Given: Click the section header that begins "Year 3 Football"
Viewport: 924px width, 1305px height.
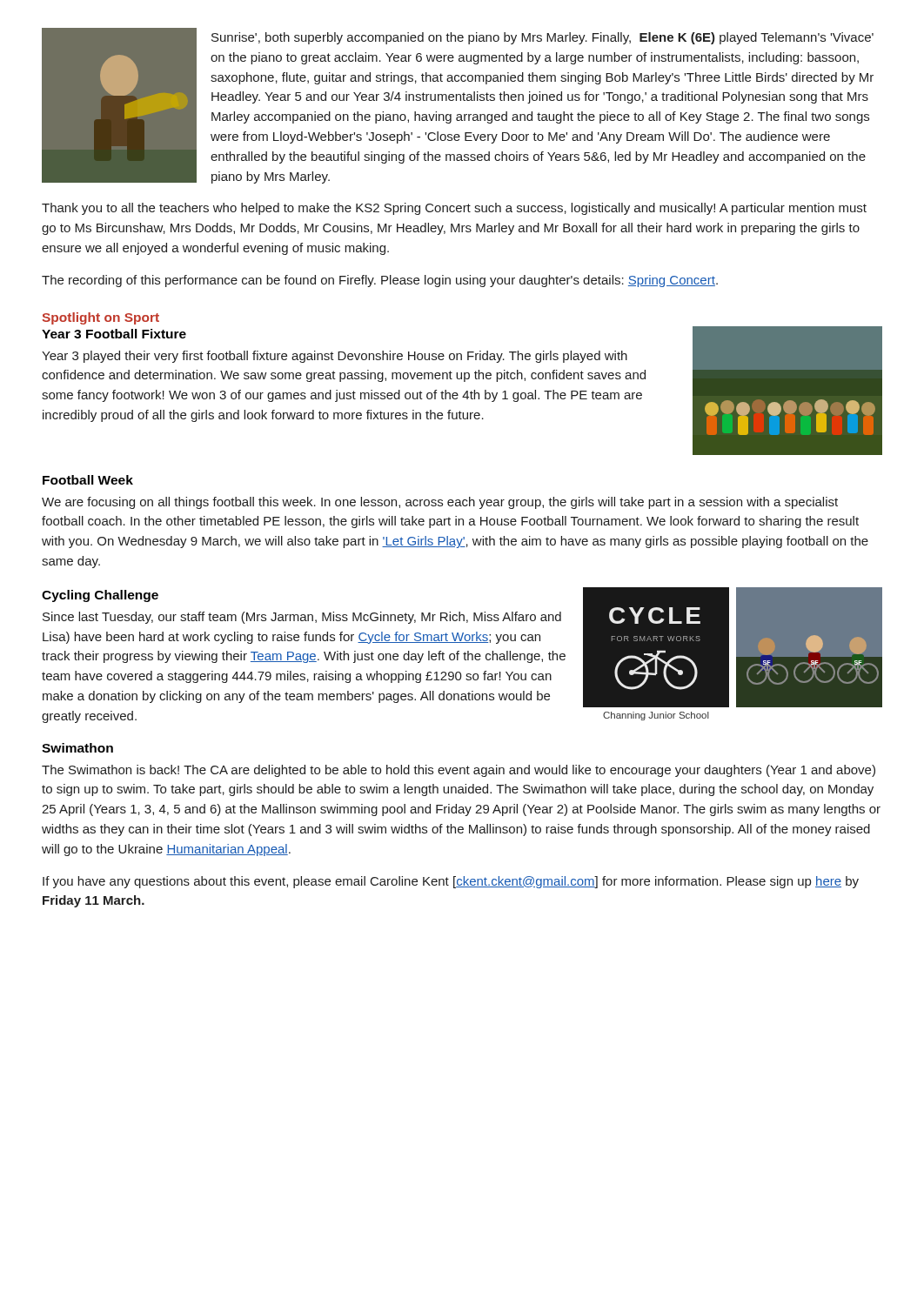Looking at the screenshot, I should click(x=114, y=333).
